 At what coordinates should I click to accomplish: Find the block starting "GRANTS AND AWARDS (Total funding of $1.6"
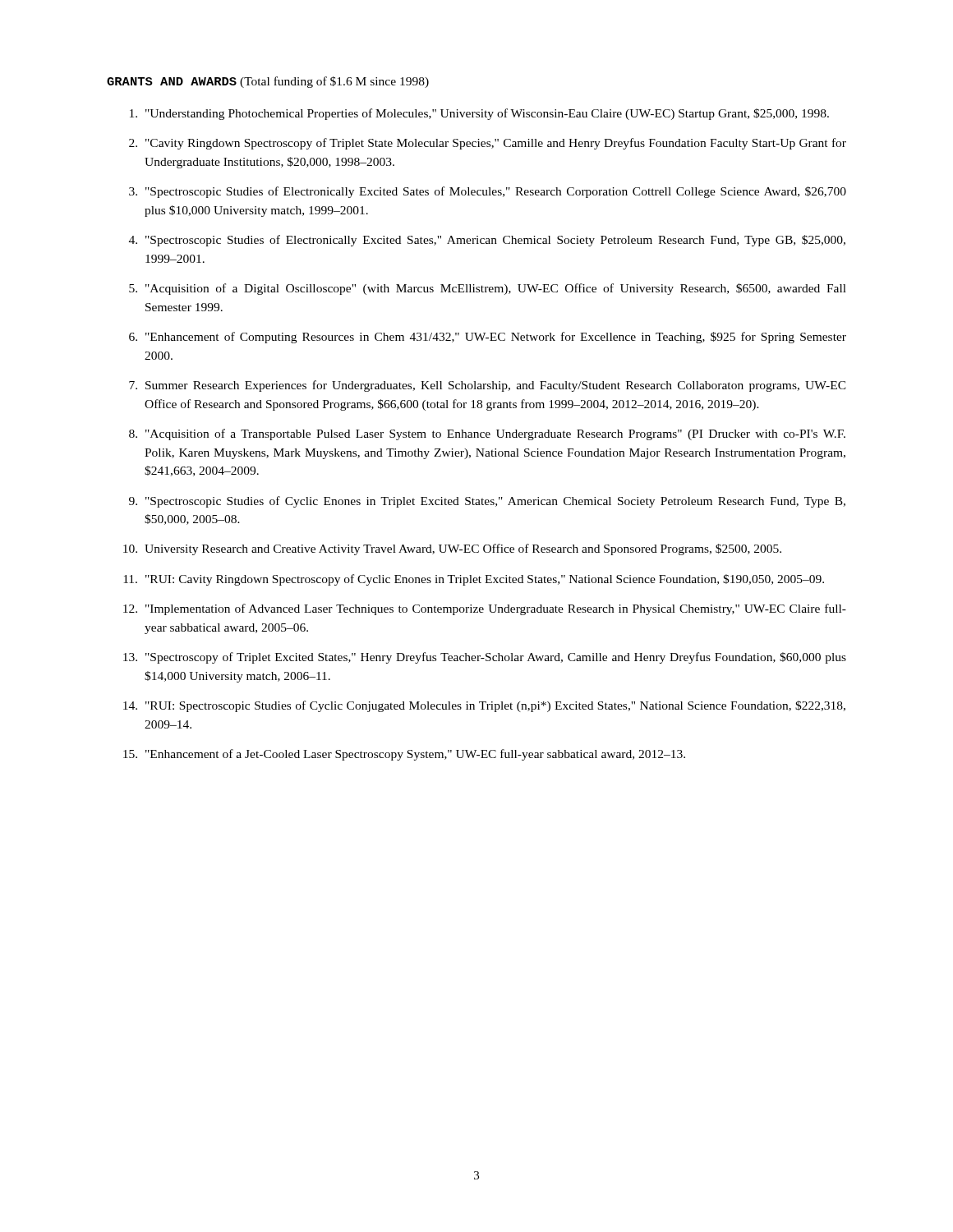click(268, 82)
